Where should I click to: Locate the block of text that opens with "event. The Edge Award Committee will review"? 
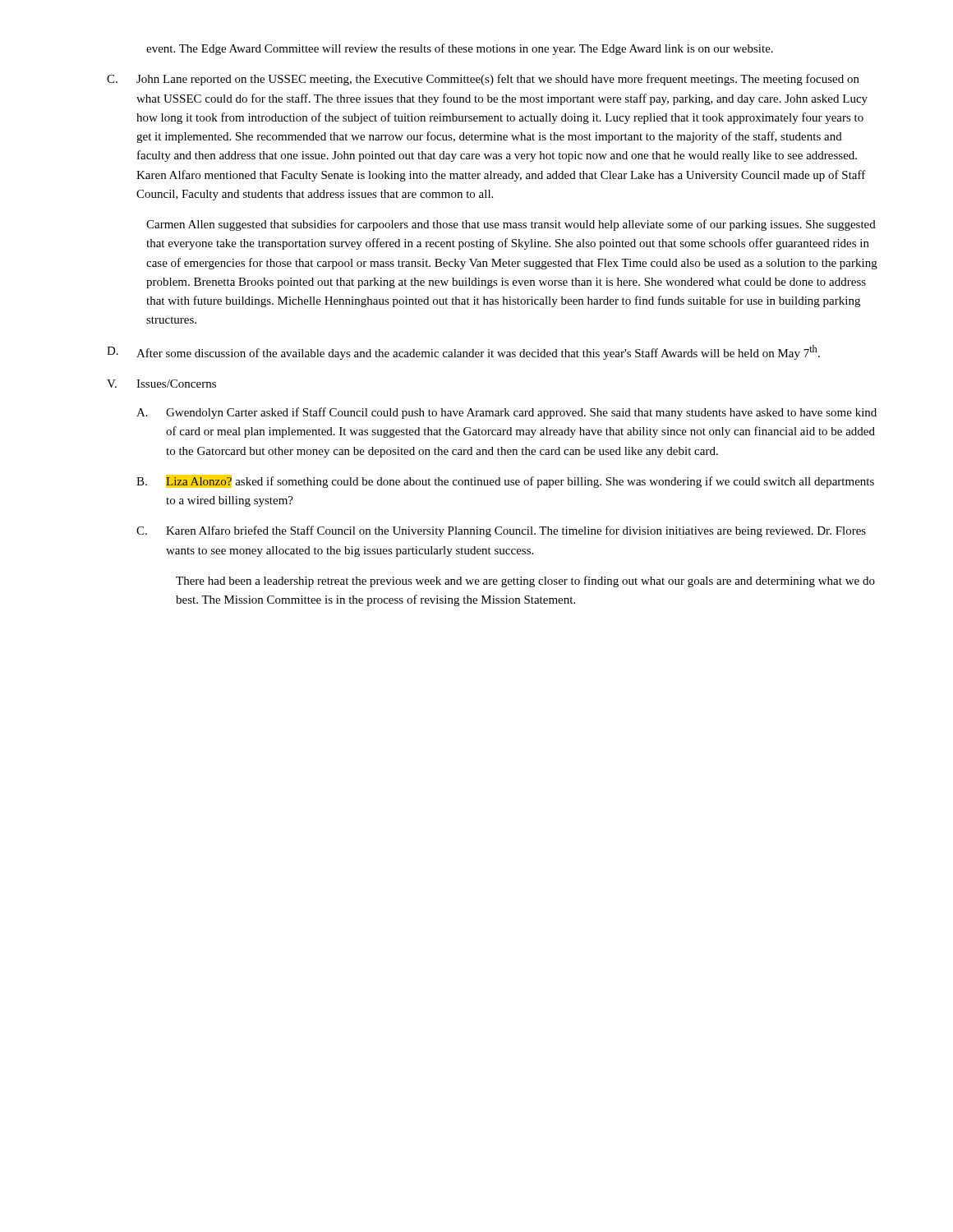click(460, 48)
